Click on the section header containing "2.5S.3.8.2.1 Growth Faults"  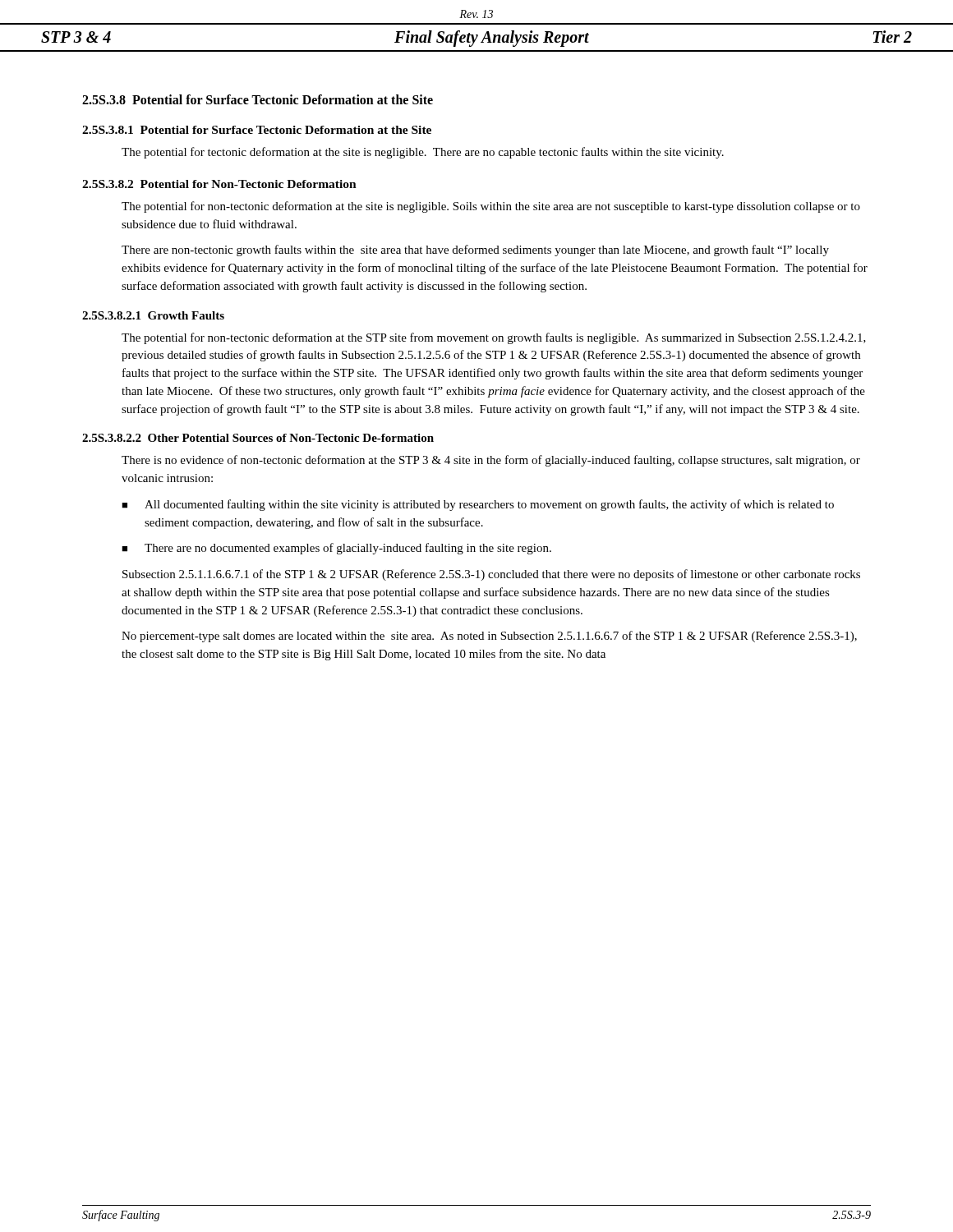click(x=153, y=315)
